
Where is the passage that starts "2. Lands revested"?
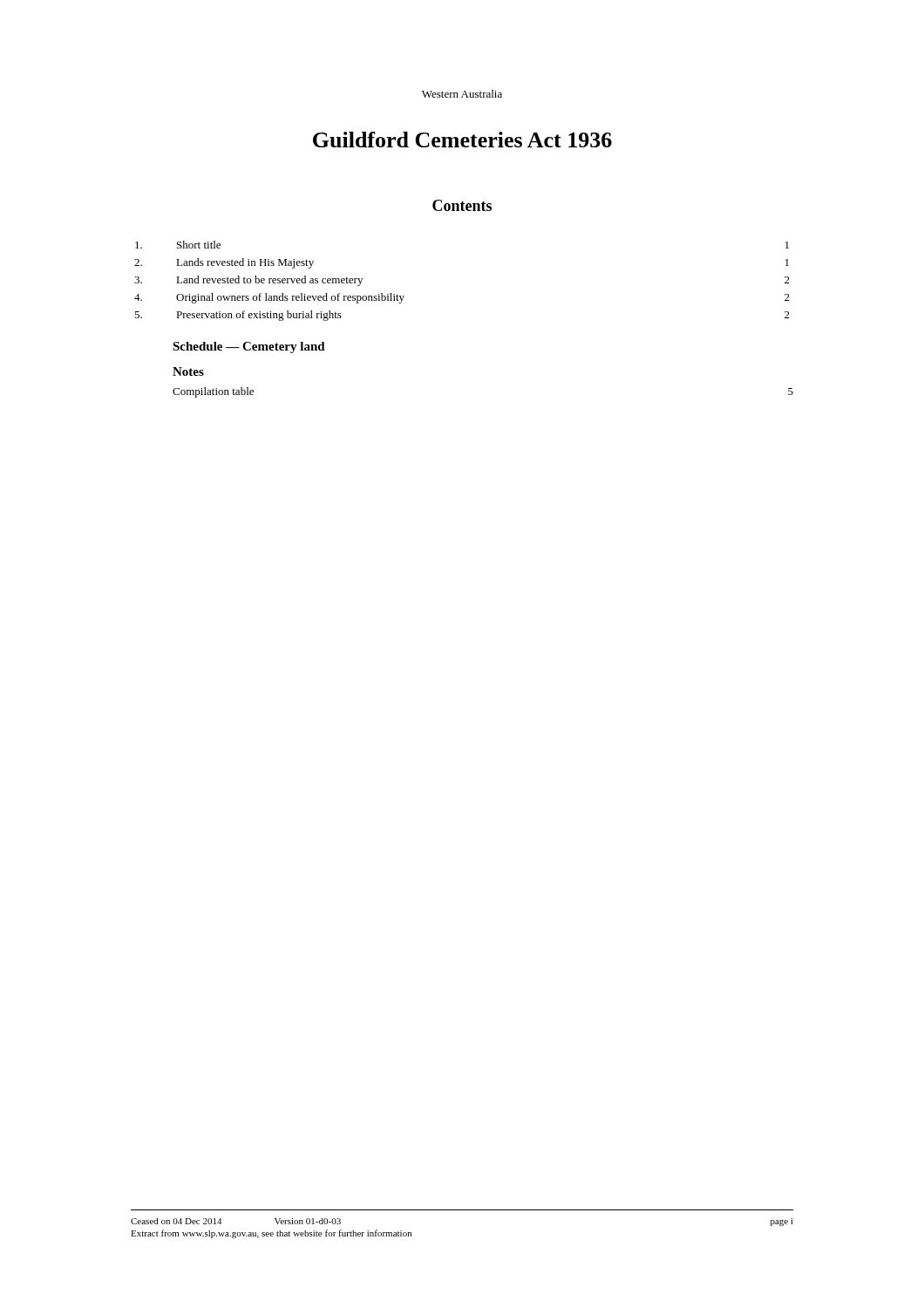[x=249, y=263]
